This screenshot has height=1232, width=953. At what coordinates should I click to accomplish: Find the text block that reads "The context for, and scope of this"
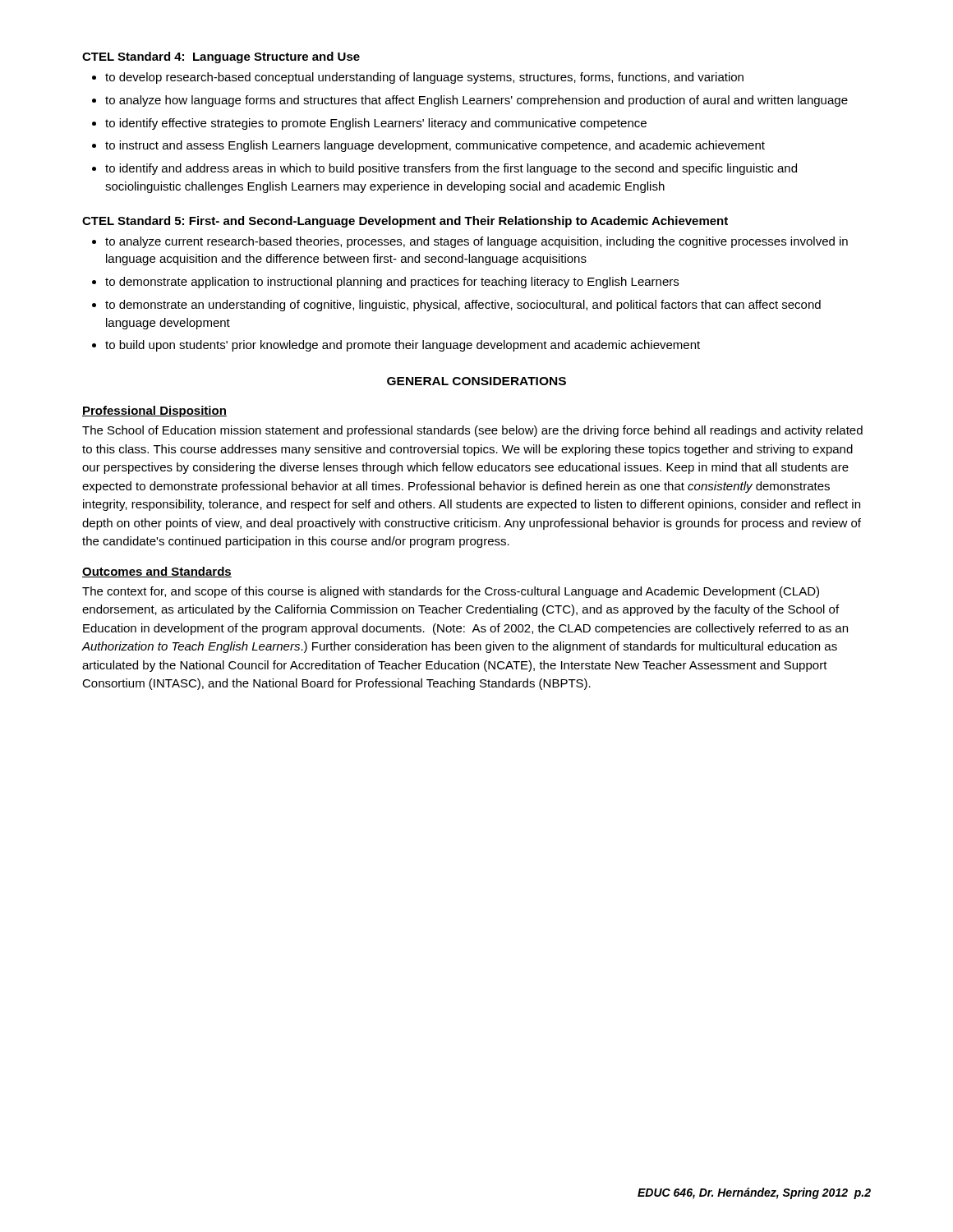pos(465,637)
